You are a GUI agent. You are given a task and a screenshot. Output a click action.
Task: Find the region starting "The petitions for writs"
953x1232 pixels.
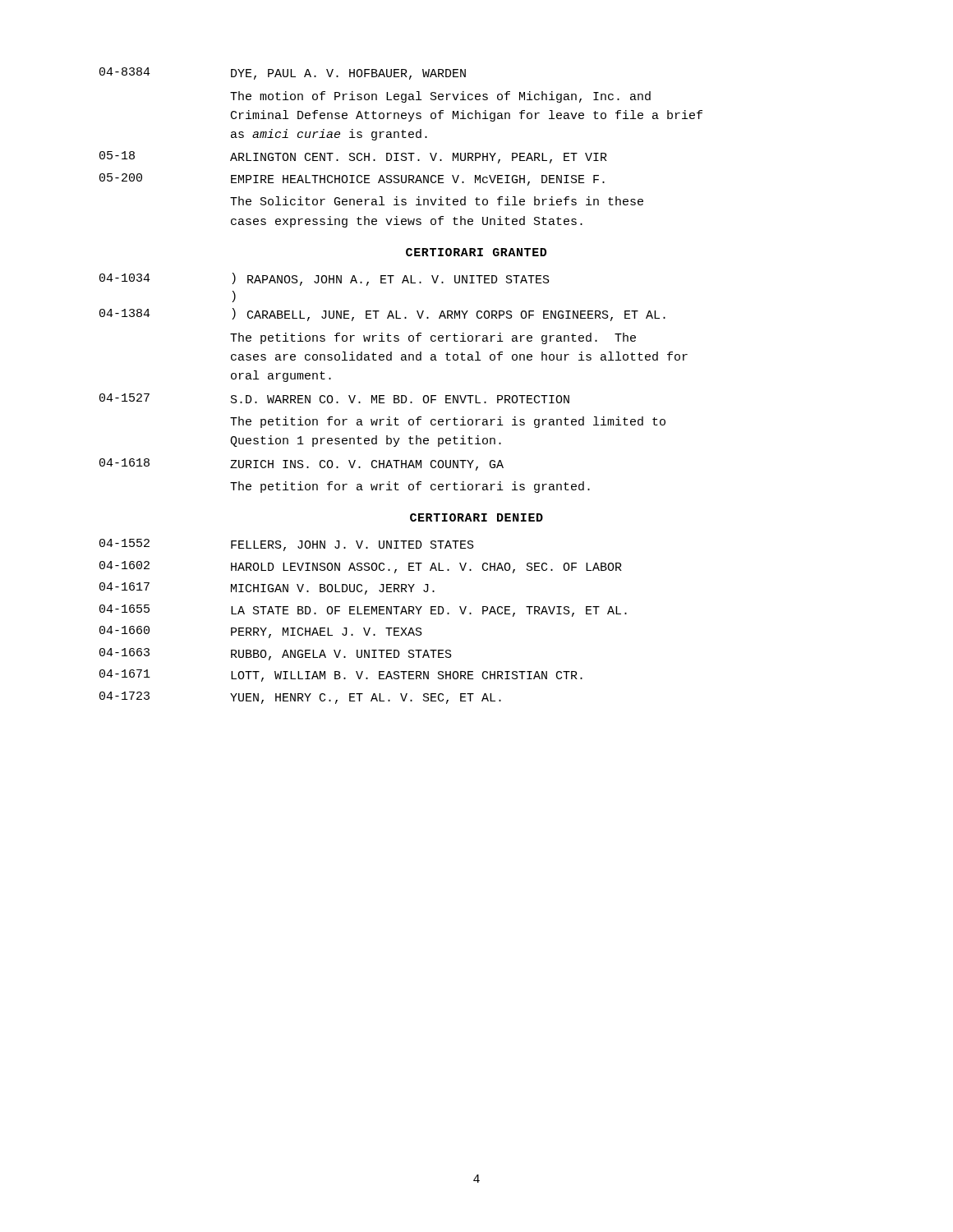click(x=459, y=358)
